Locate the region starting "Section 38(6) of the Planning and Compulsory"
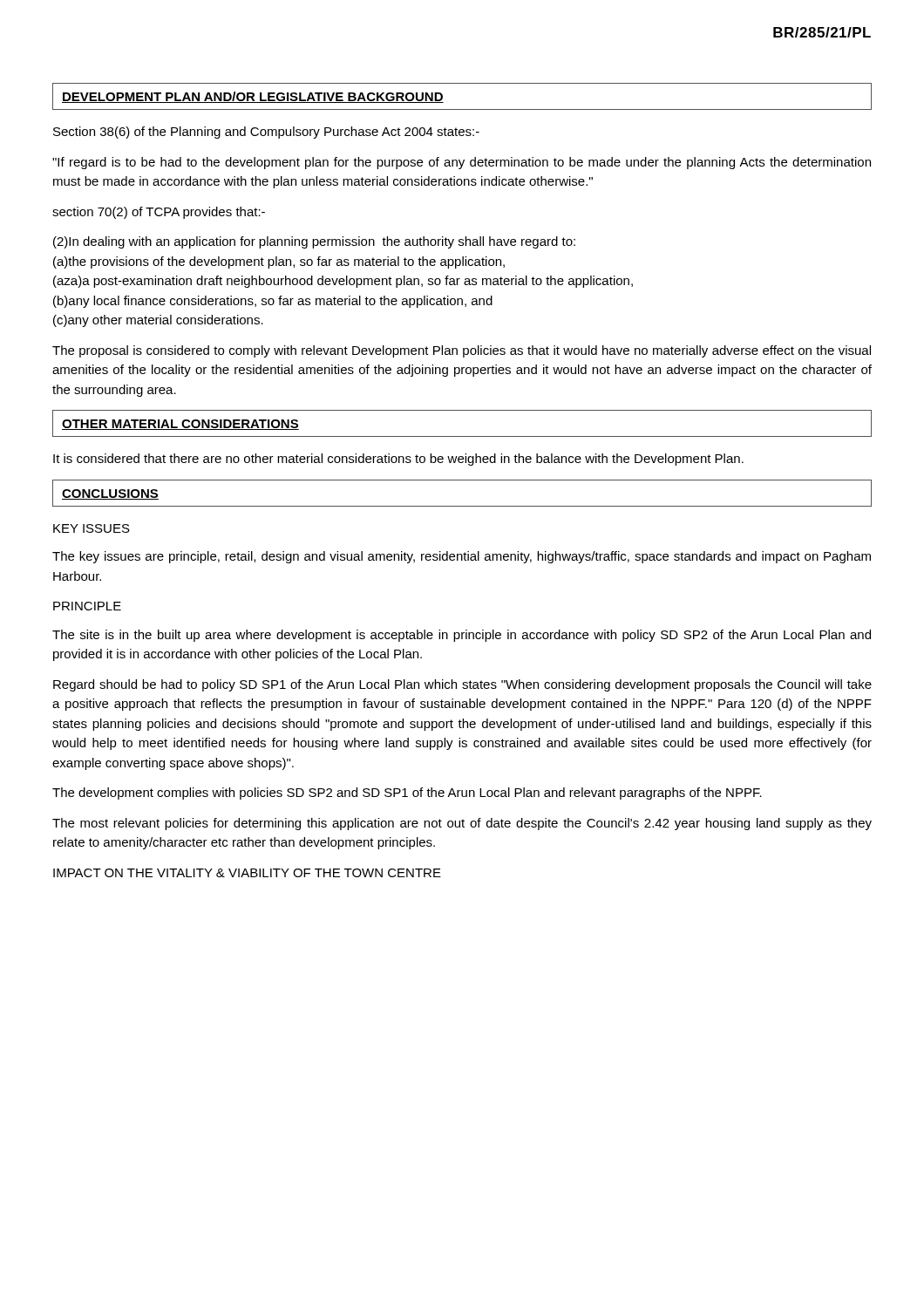This screenshot has width=924, height=1308. point(462,132)
